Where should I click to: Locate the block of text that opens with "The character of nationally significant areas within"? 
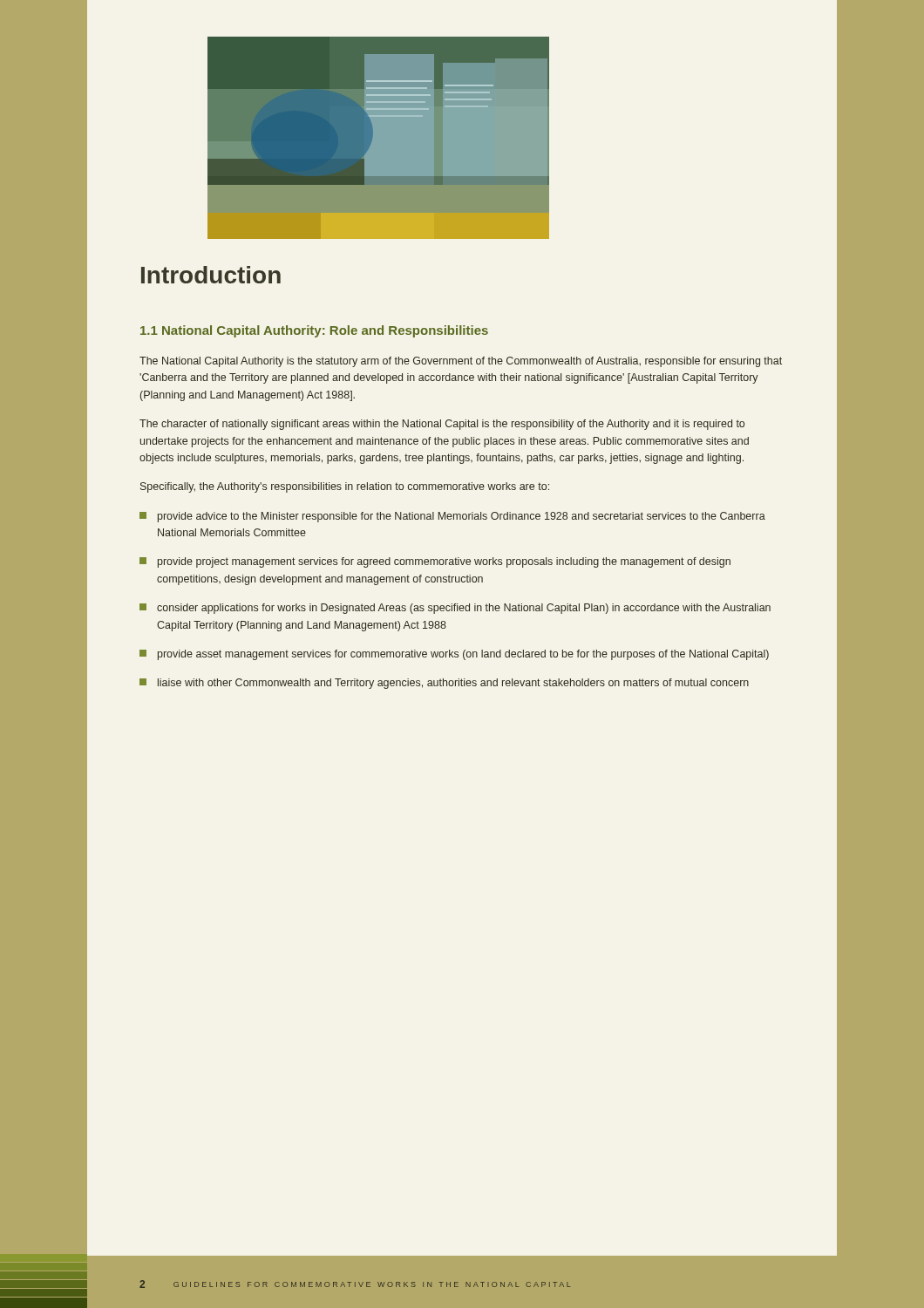pyautogui.click(x=462, y=441)
